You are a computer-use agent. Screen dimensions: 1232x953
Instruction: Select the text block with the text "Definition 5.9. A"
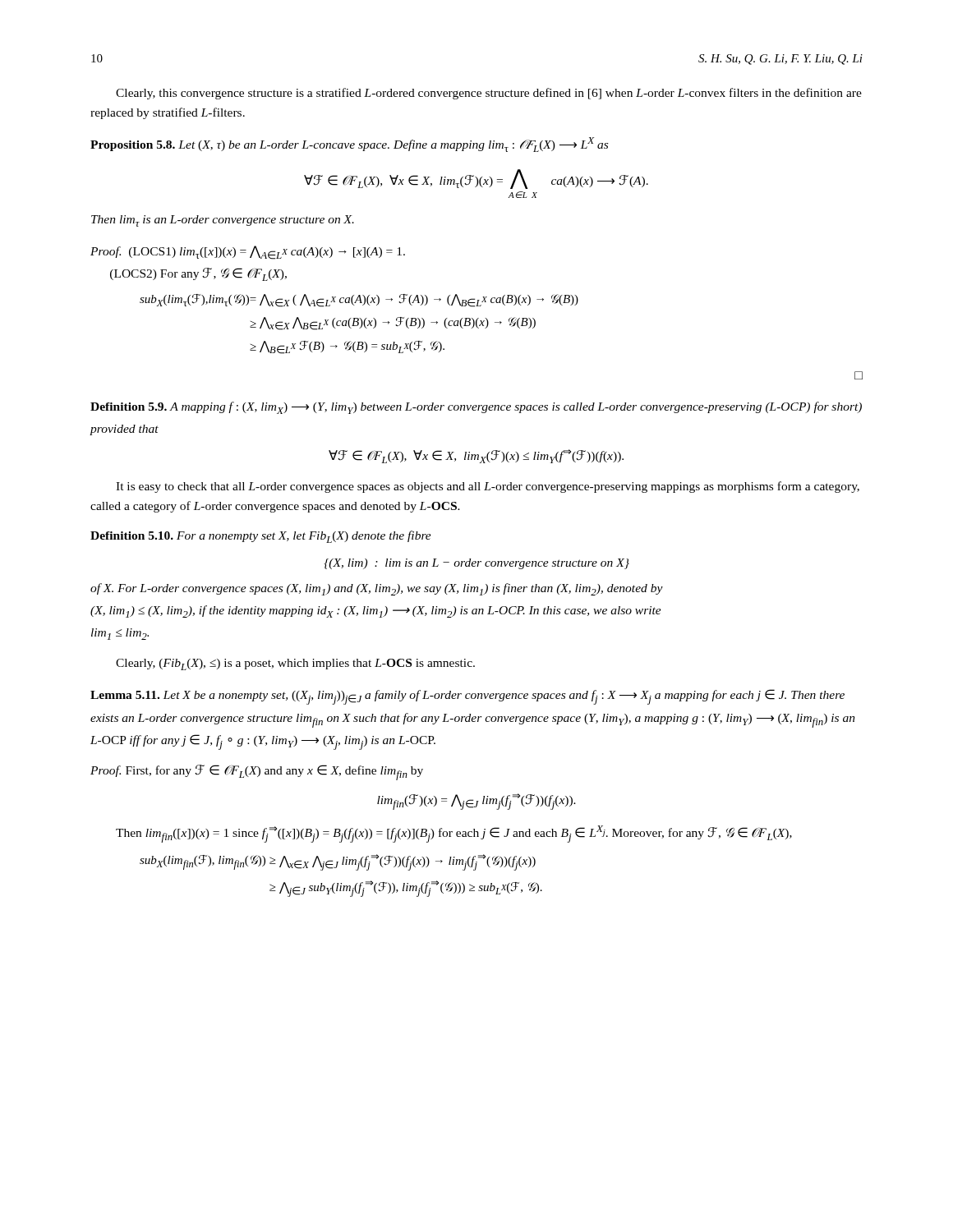pyautogui.click(x=476, y=417)
